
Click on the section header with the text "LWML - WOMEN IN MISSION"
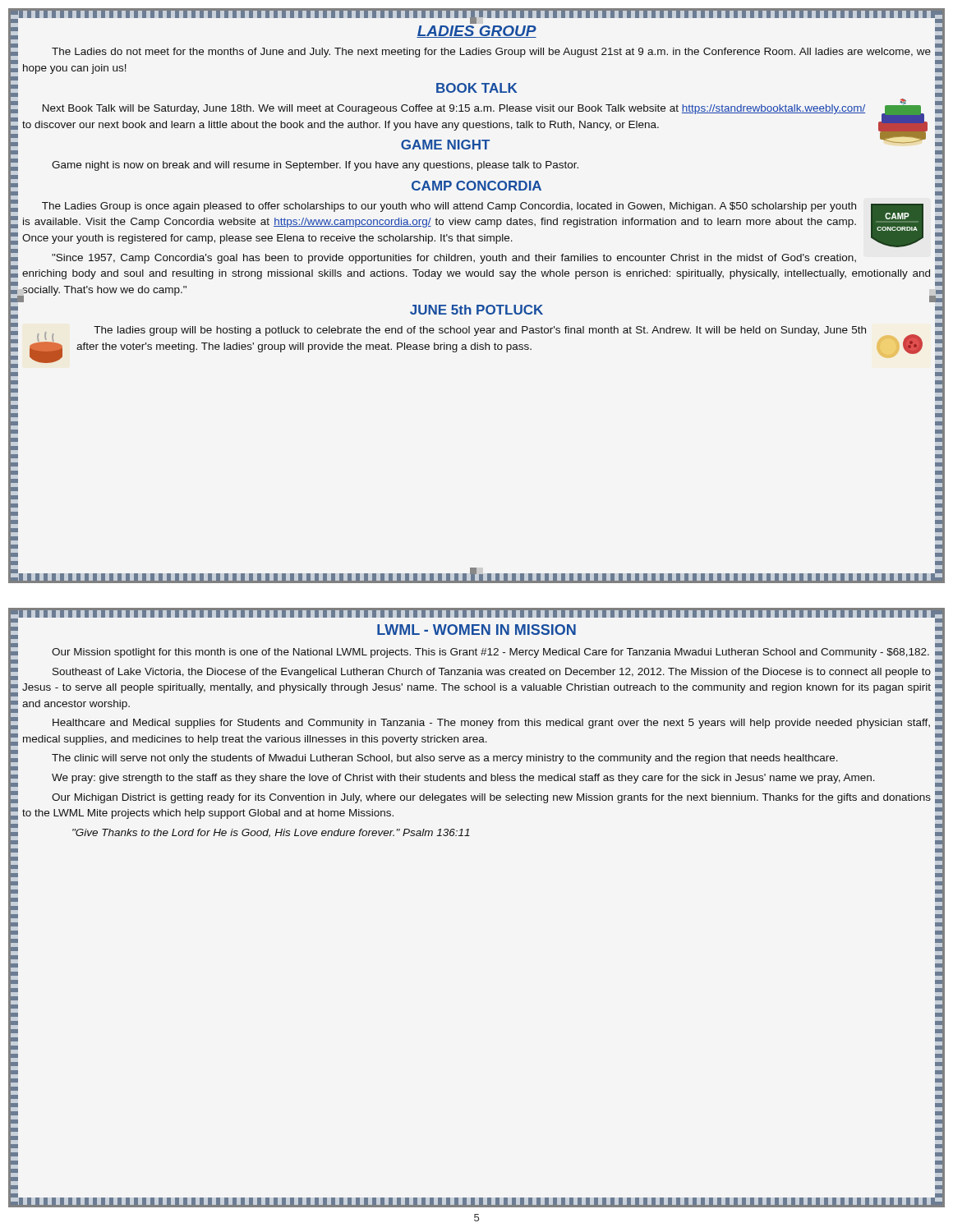(x=476, y=630)
